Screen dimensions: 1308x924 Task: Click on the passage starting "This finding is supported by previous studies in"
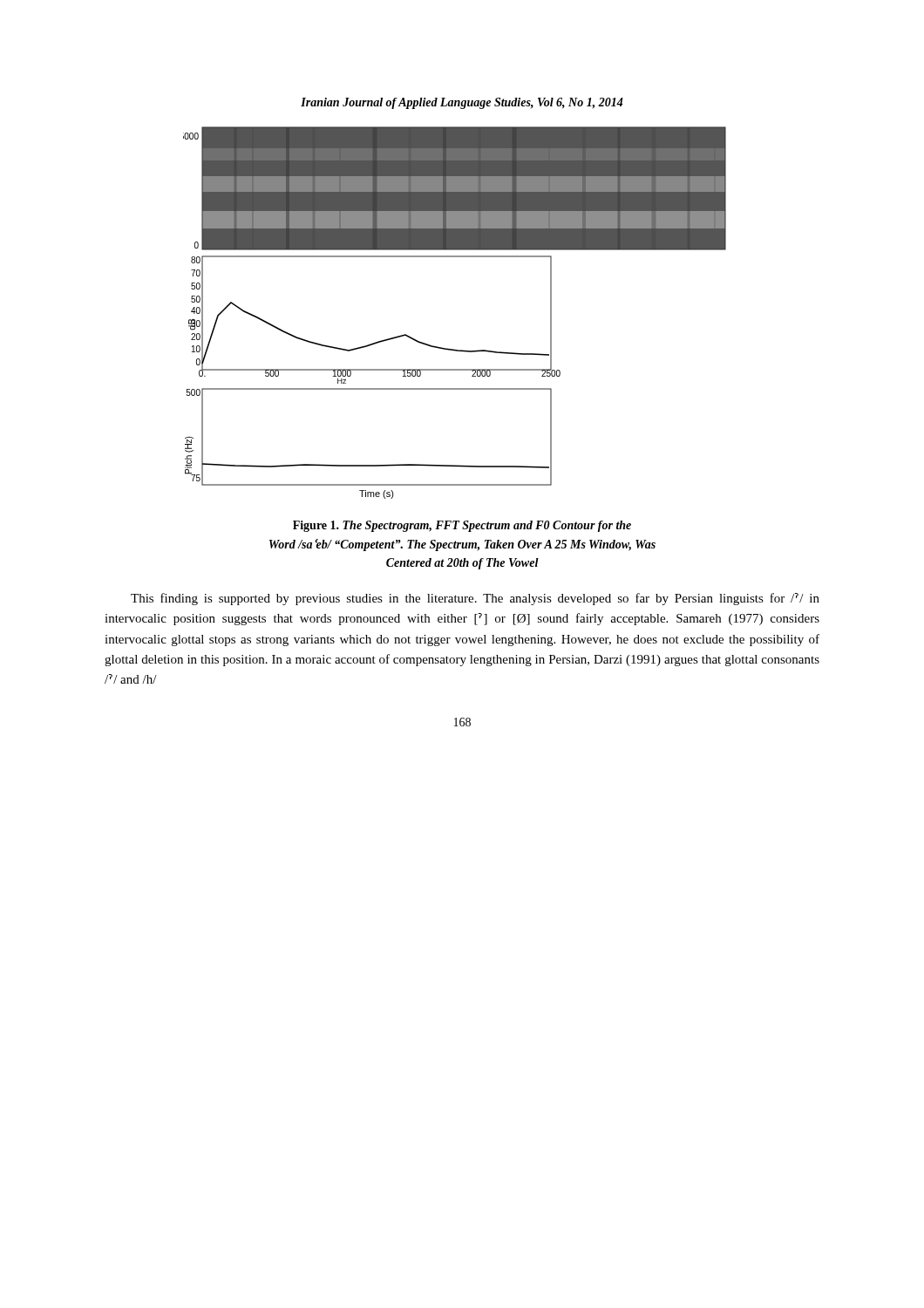pyautogui.click(x=462, y=639)
